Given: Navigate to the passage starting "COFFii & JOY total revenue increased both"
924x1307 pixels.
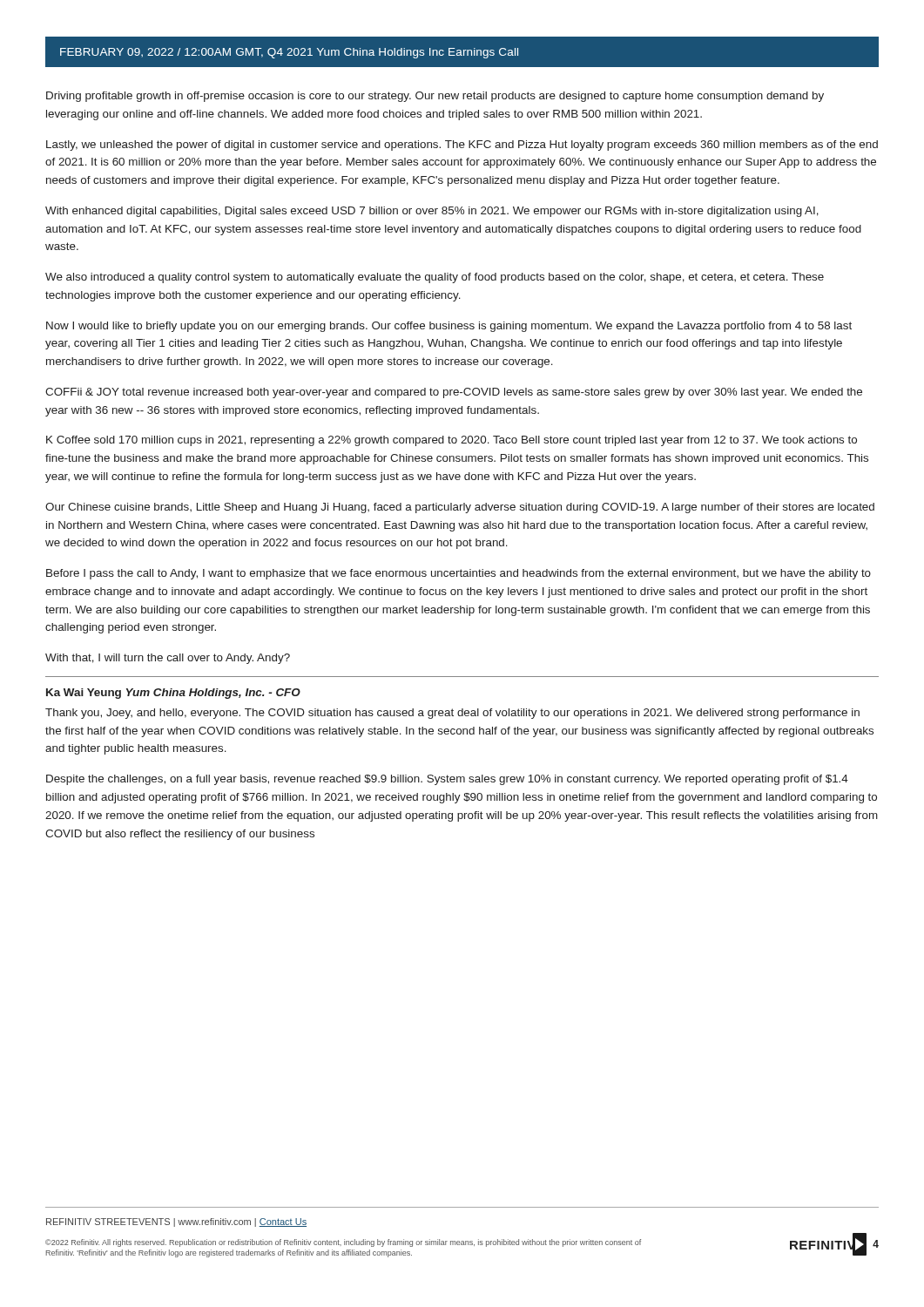Looking at the screenshot, I should [454, 401].
